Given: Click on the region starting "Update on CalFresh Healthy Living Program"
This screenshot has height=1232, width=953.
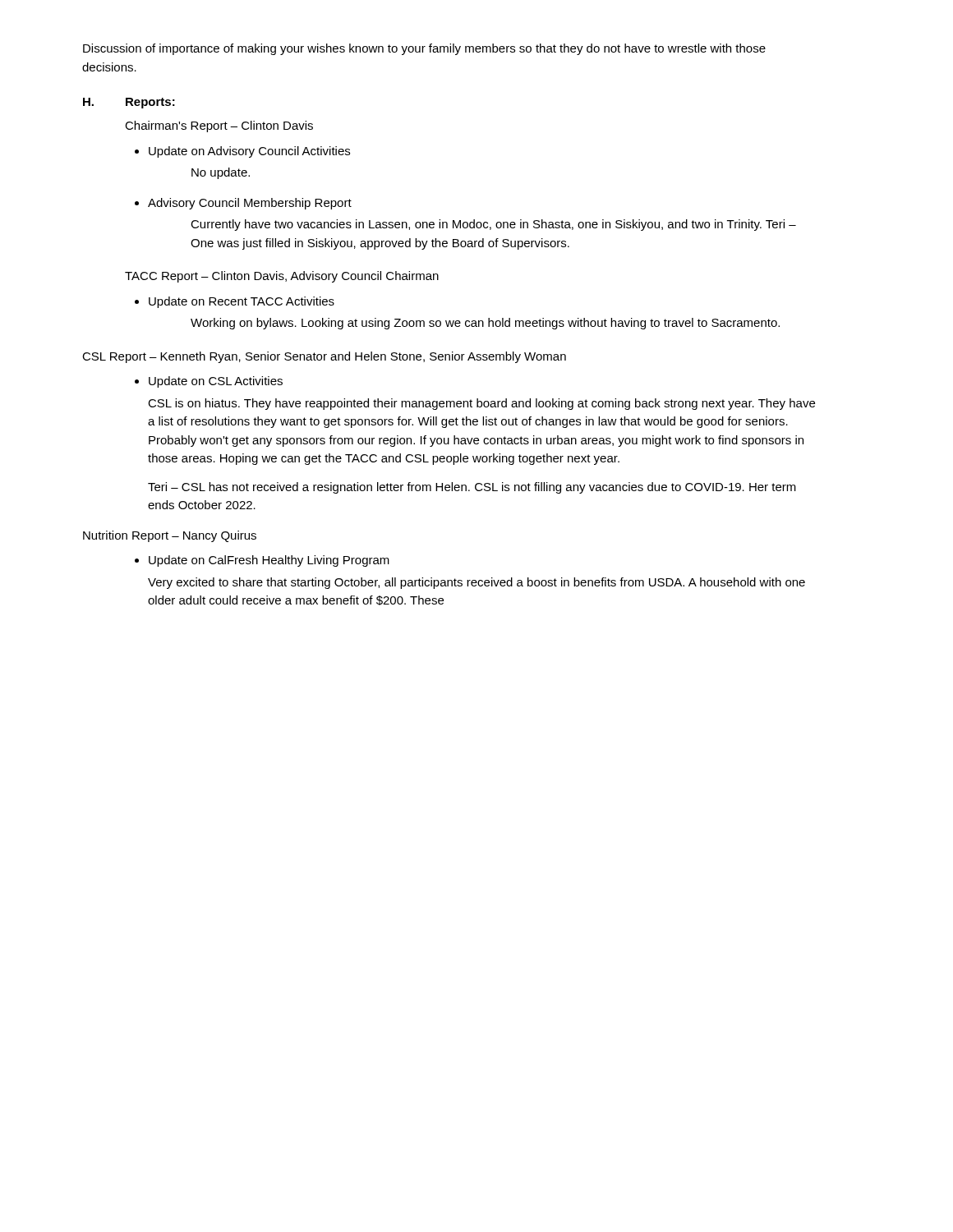Looking at the screenshot, I should 269,560.
